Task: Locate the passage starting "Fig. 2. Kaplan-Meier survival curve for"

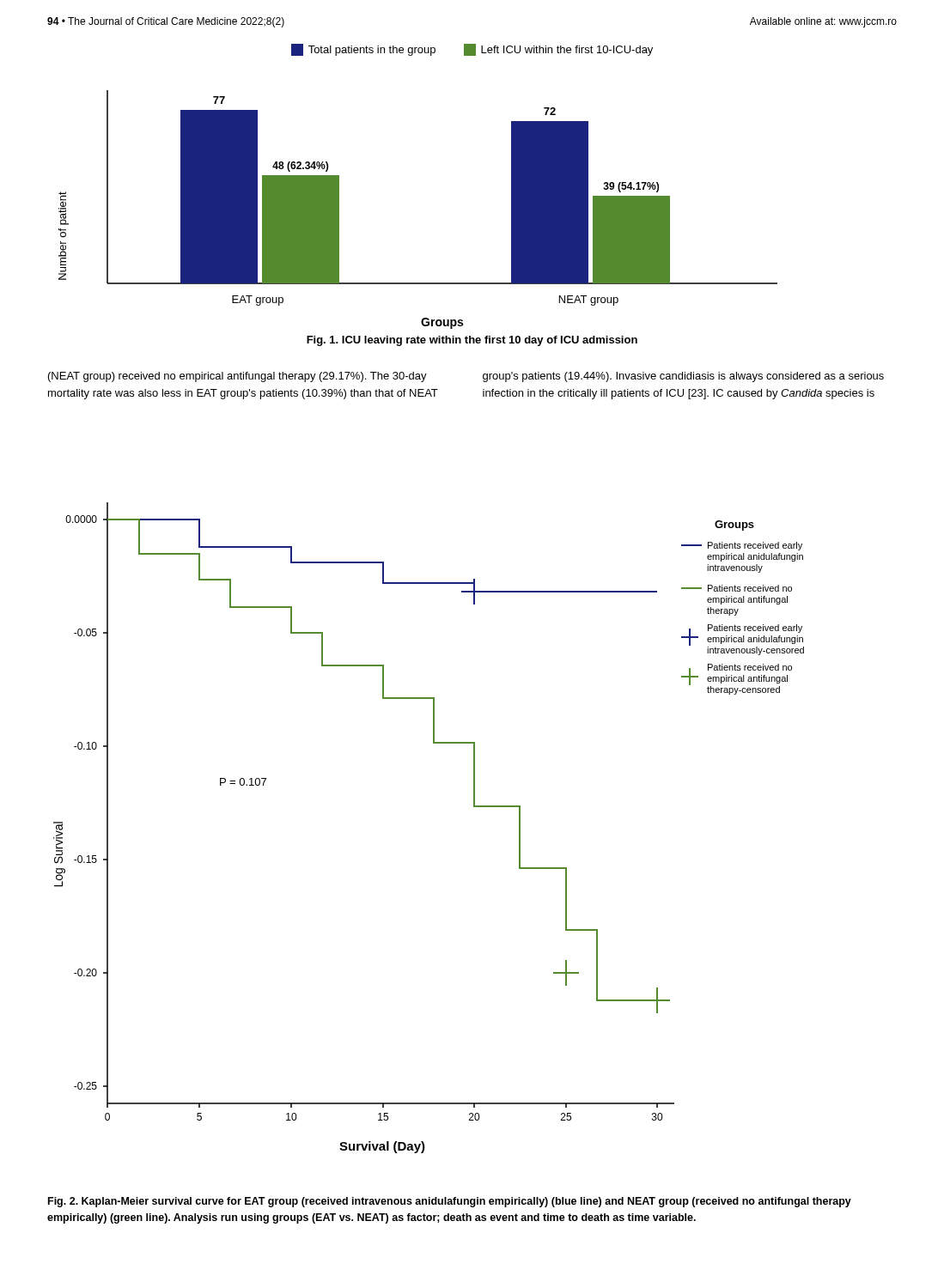Action: point(449,1209)
